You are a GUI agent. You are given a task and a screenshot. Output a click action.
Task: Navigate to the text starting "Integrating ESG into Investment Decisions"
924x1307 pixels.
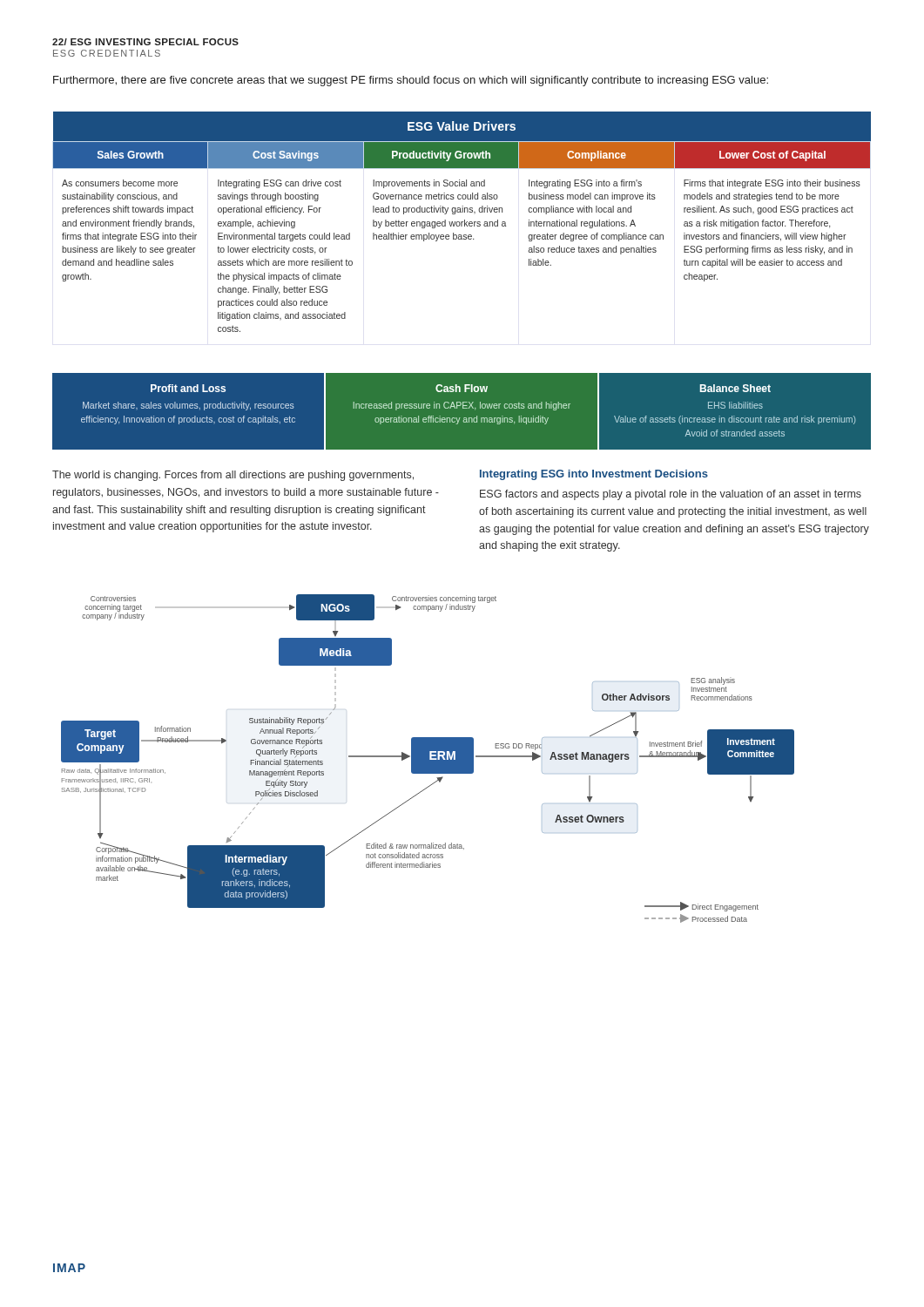click(x=593, y=474)
